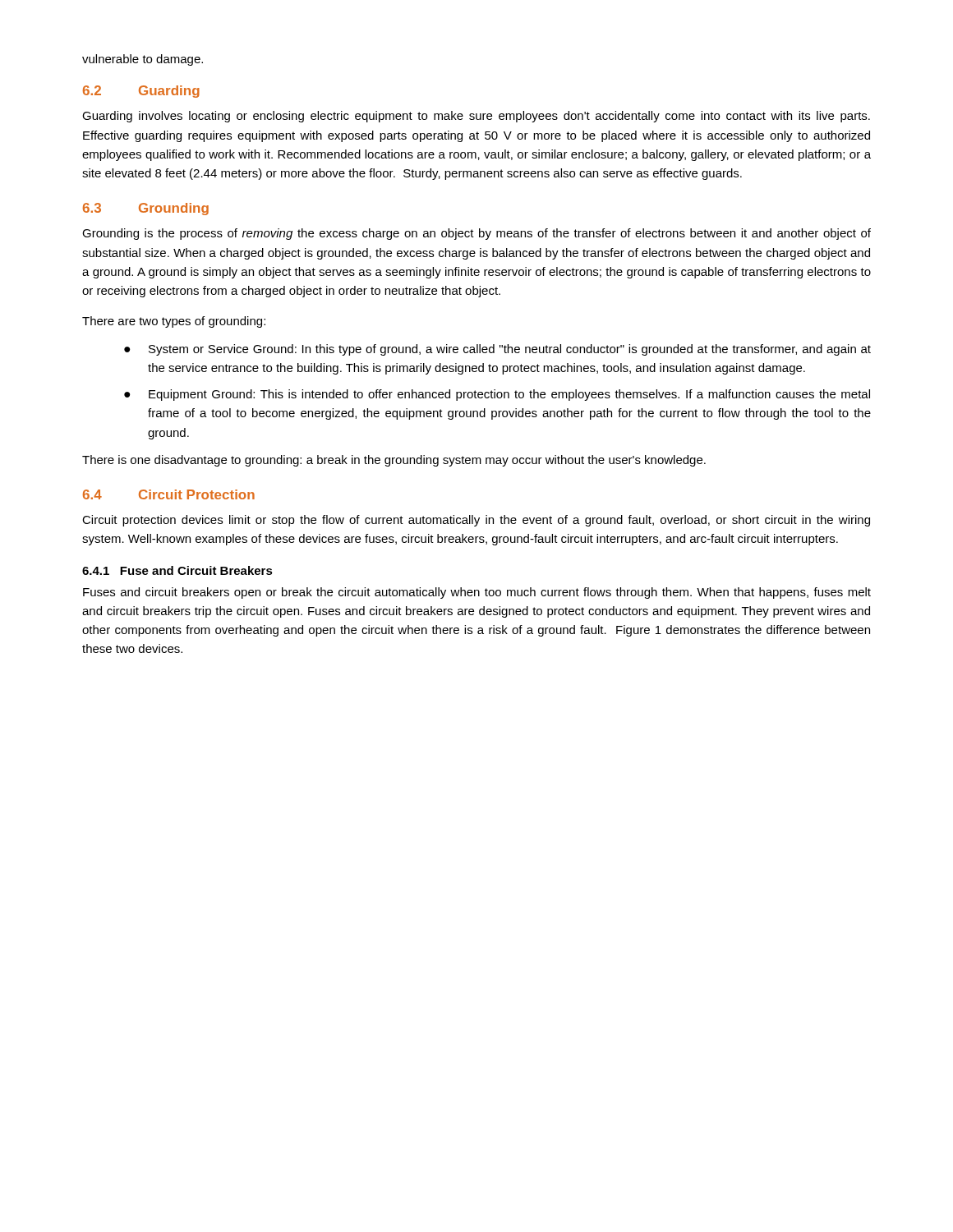This screenshot has height=1232, width=953.
Task: Locate the list item that reads "● System or"
Action: (x=497, y=358)
